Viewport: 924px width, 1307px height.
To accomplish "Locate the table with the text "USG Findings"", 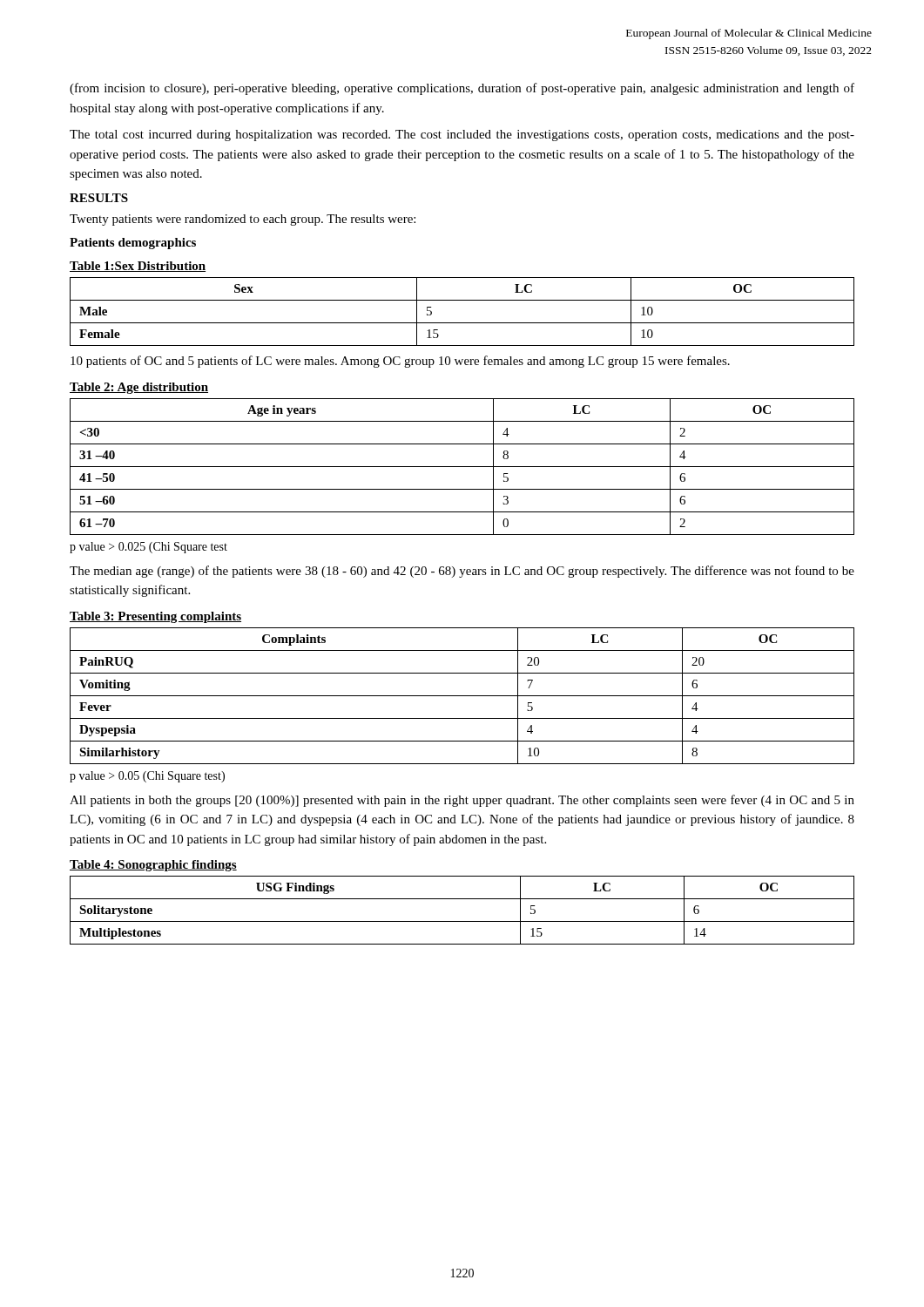I will [x=462, y=910].
